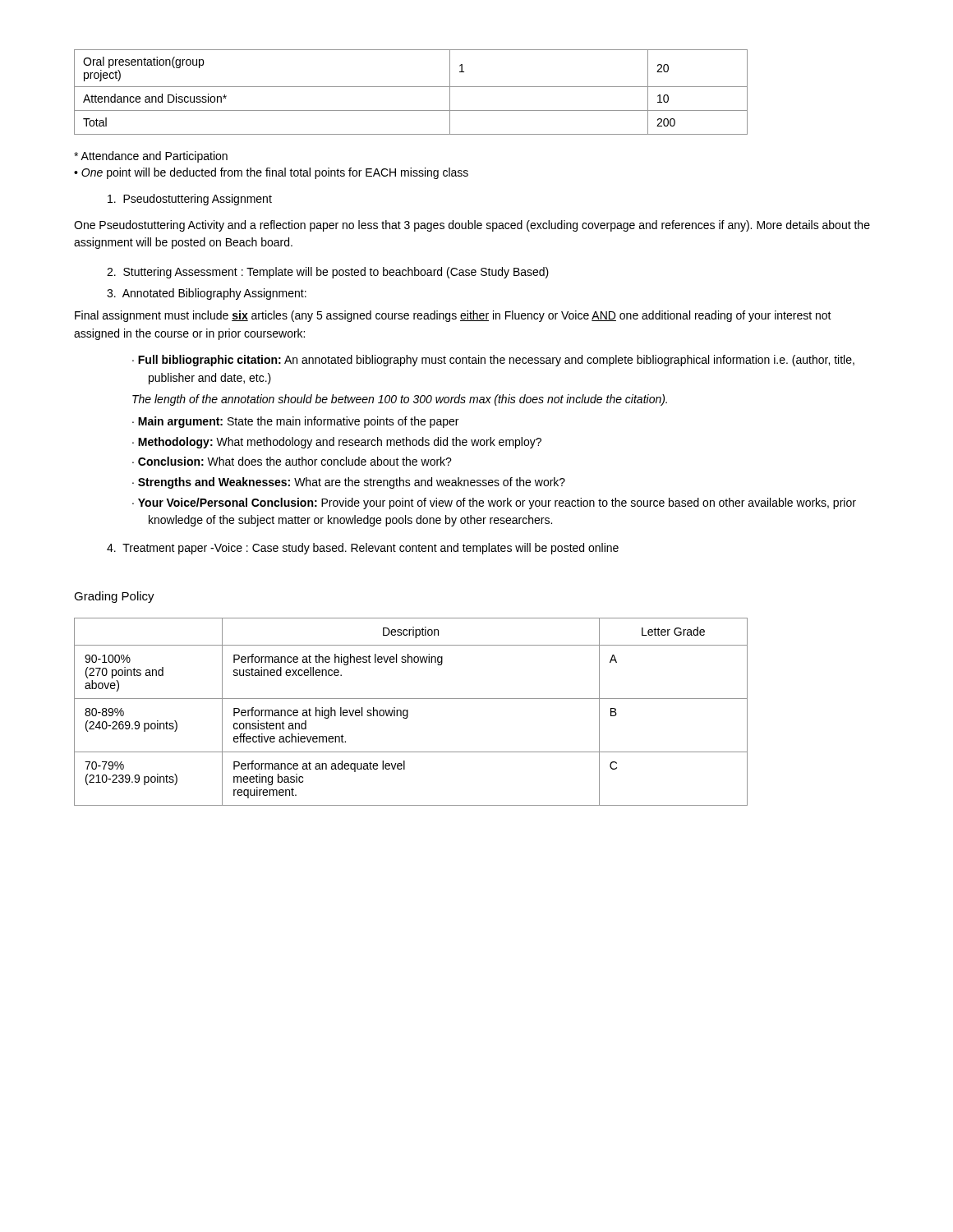Click on the table containing "Letter Grade"
This screenshot has width=953, height=1232.
476,711
